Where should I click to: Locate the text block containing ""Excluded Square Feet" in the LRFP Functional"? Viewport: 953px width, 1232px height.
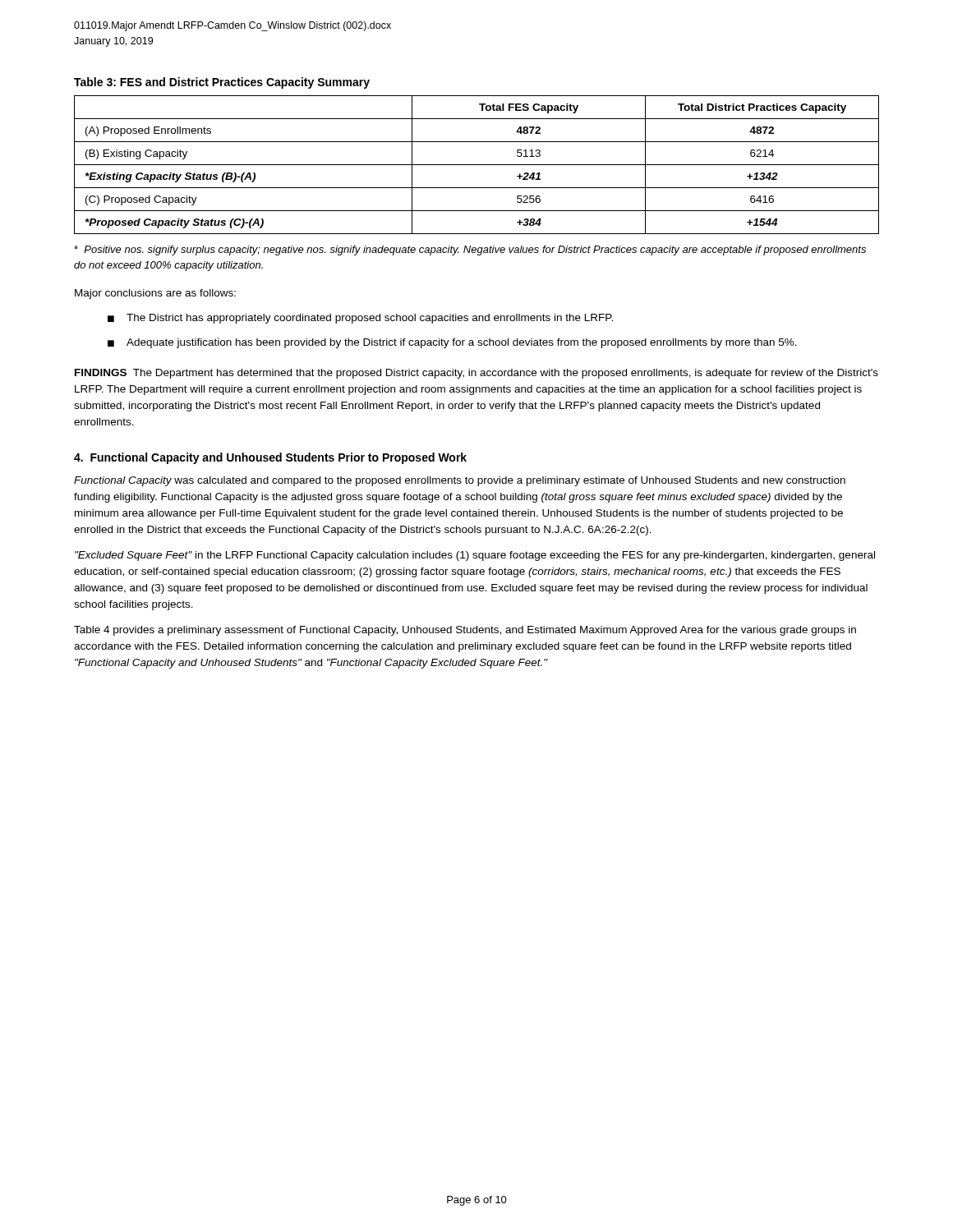click(x=475, y=579)
